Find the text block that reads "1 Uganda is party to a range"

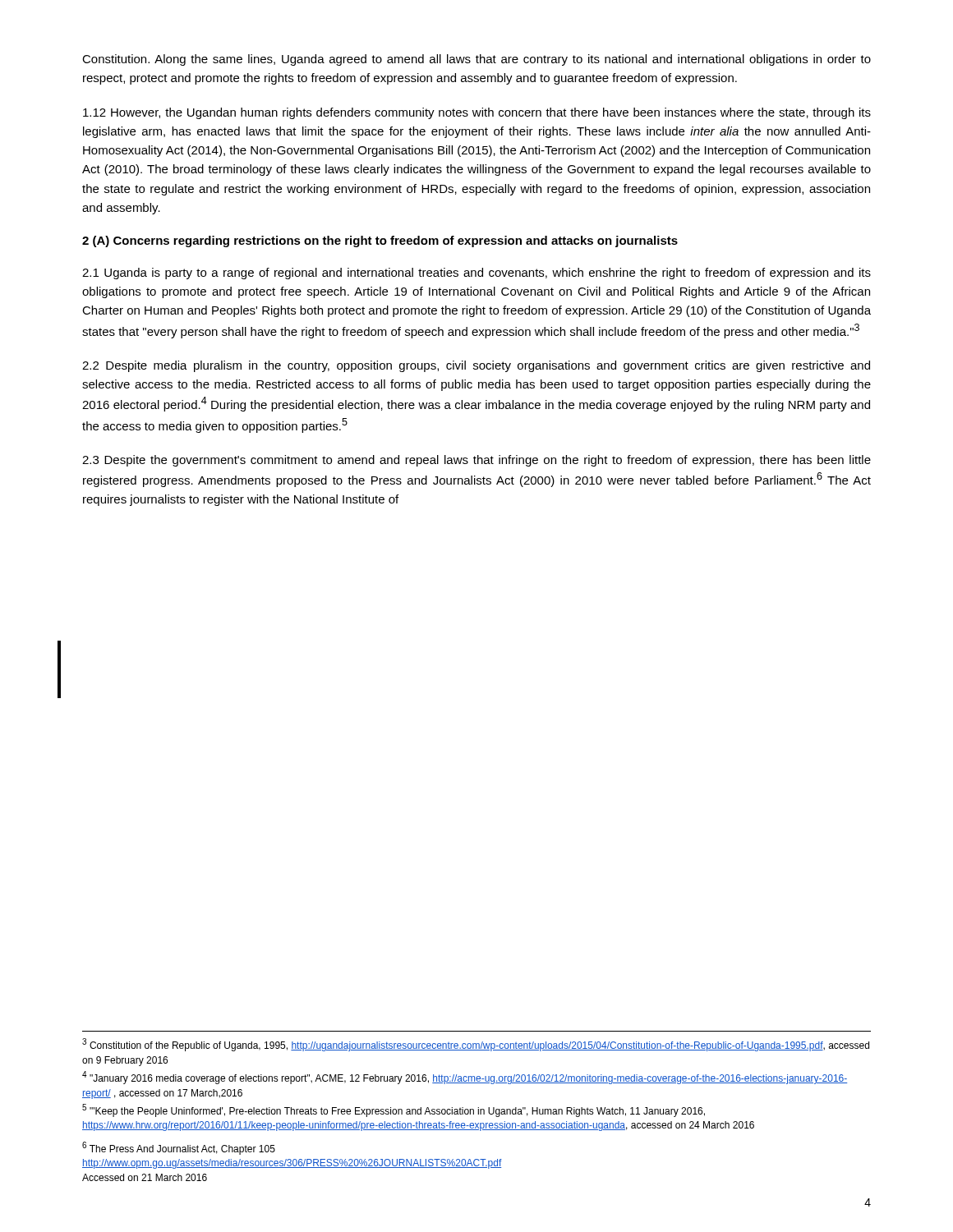click(x=476, y=302)
